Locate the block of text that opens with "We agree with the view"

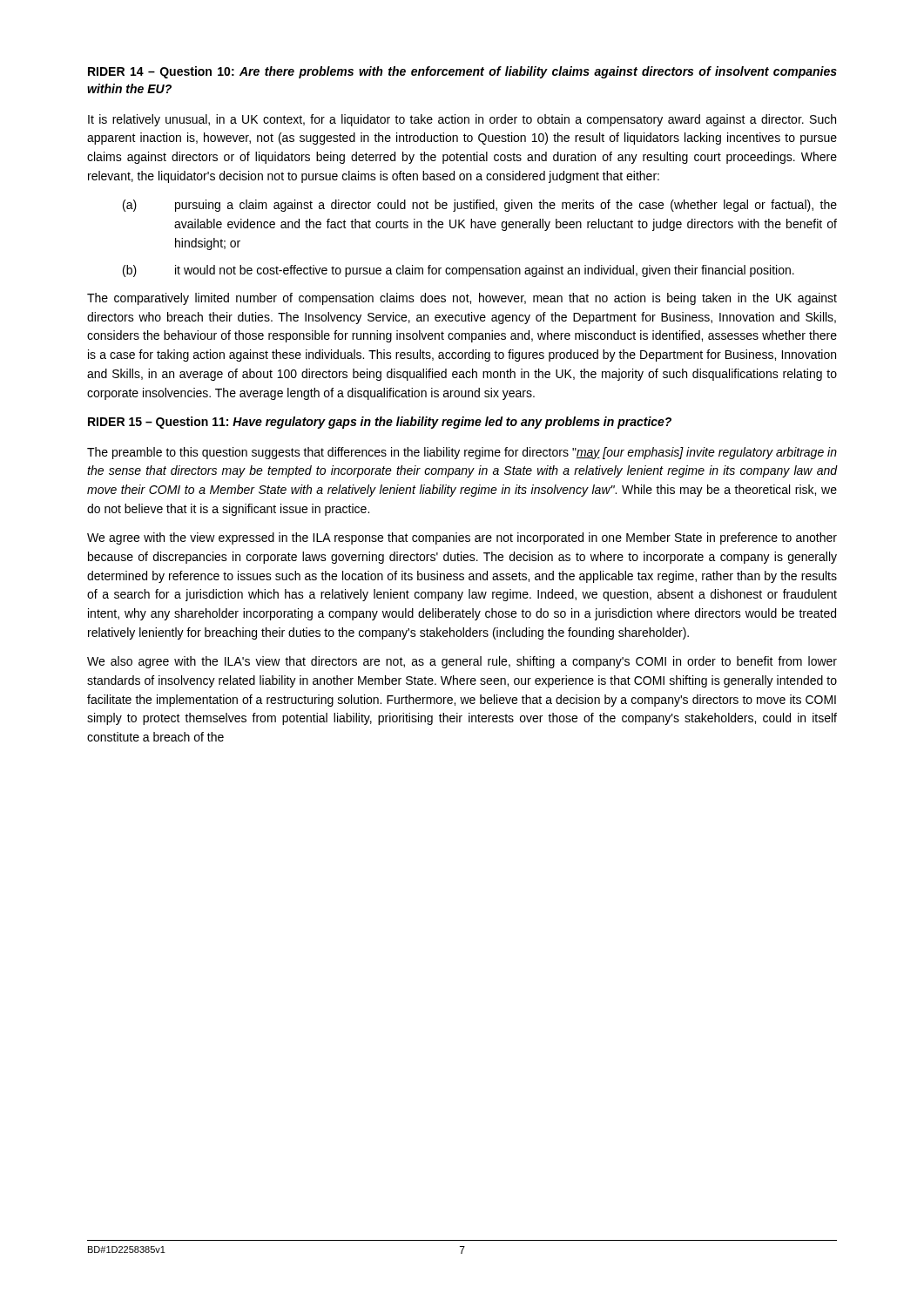462,585
